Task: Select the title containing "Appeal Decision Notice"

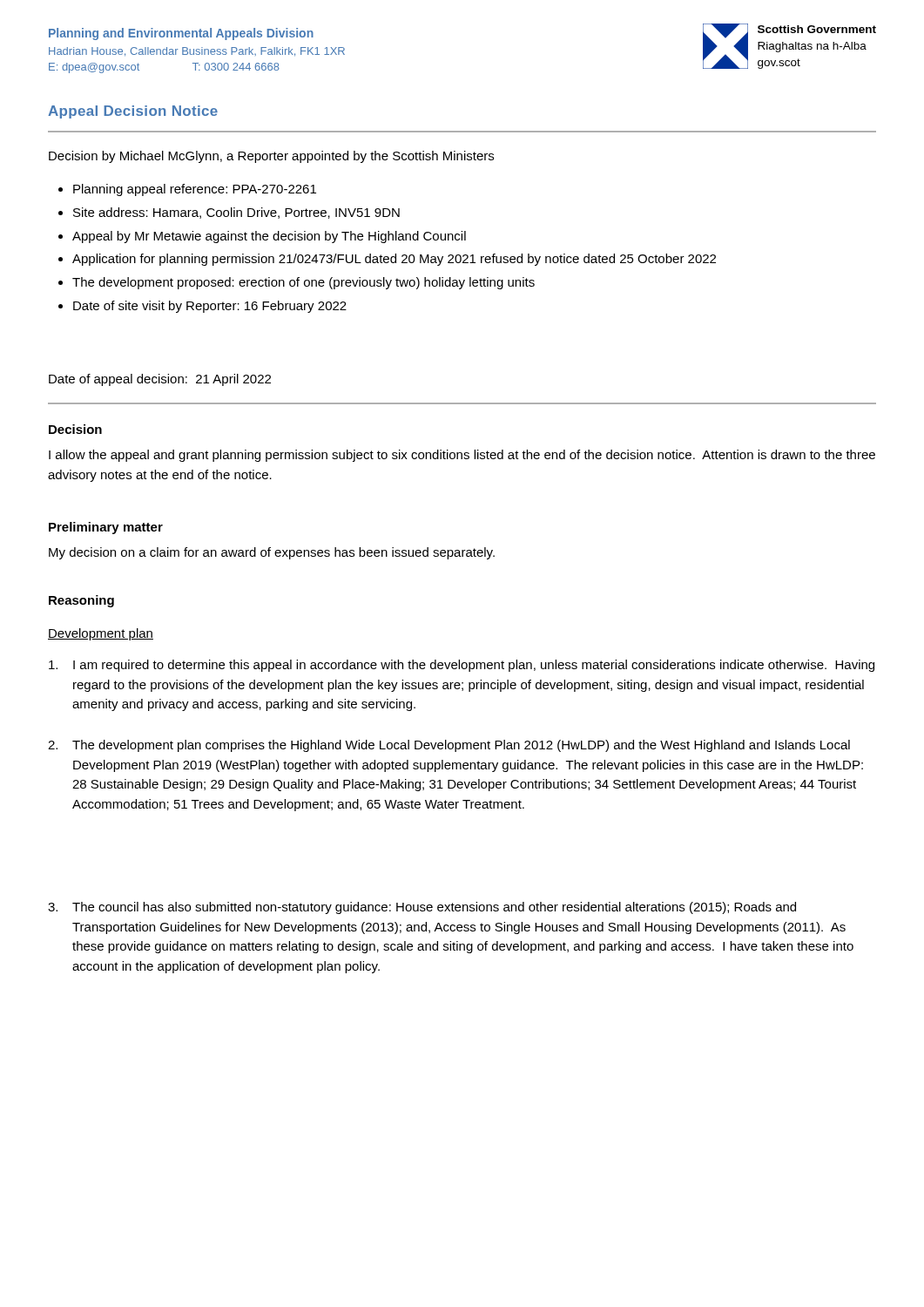Action: click(133, 111)
